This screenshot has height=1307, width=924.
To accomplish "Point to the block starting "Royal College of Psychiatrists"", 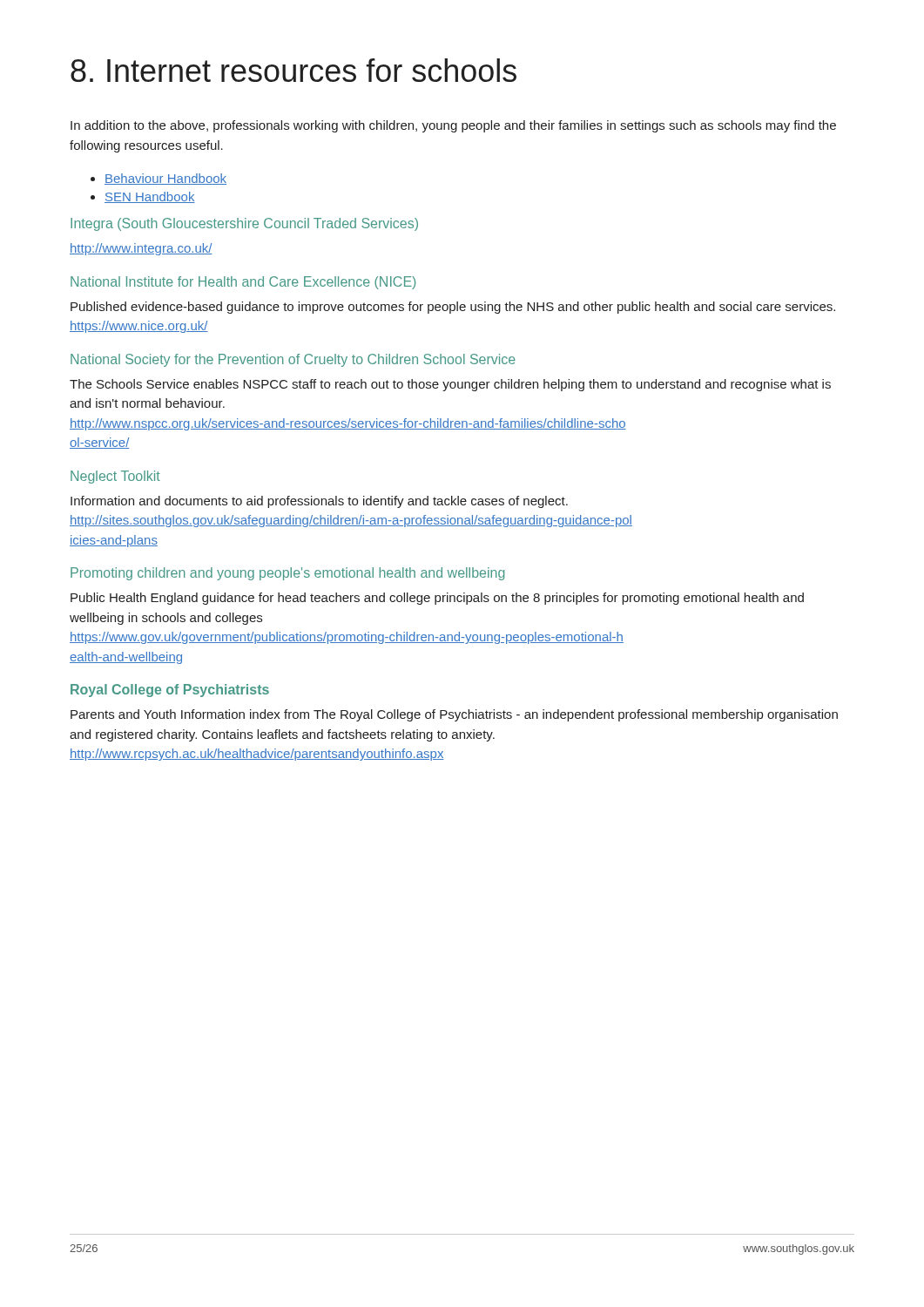I will (x=170, y=691).
